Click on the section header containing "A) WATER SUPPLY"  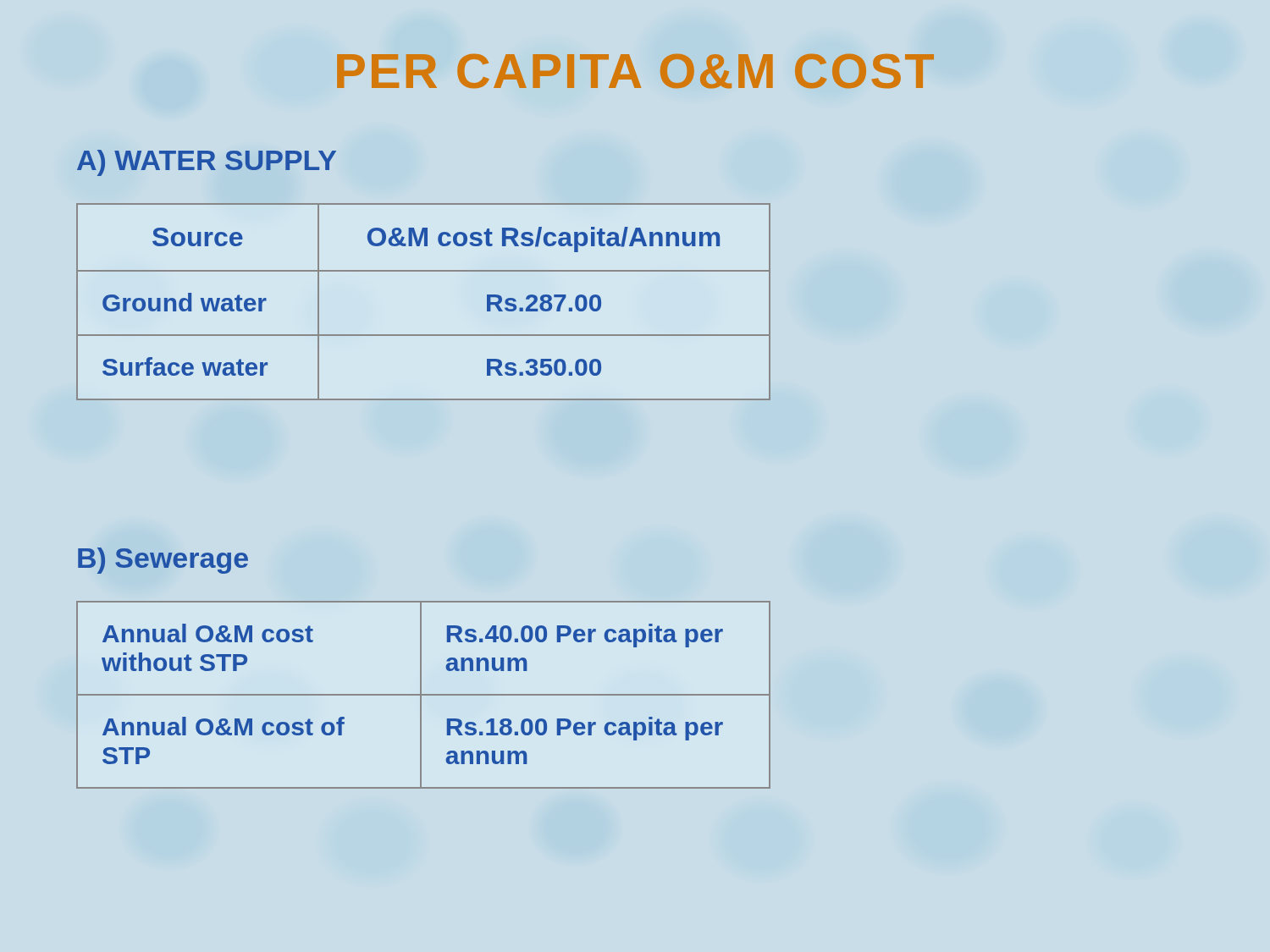(207, 160)
